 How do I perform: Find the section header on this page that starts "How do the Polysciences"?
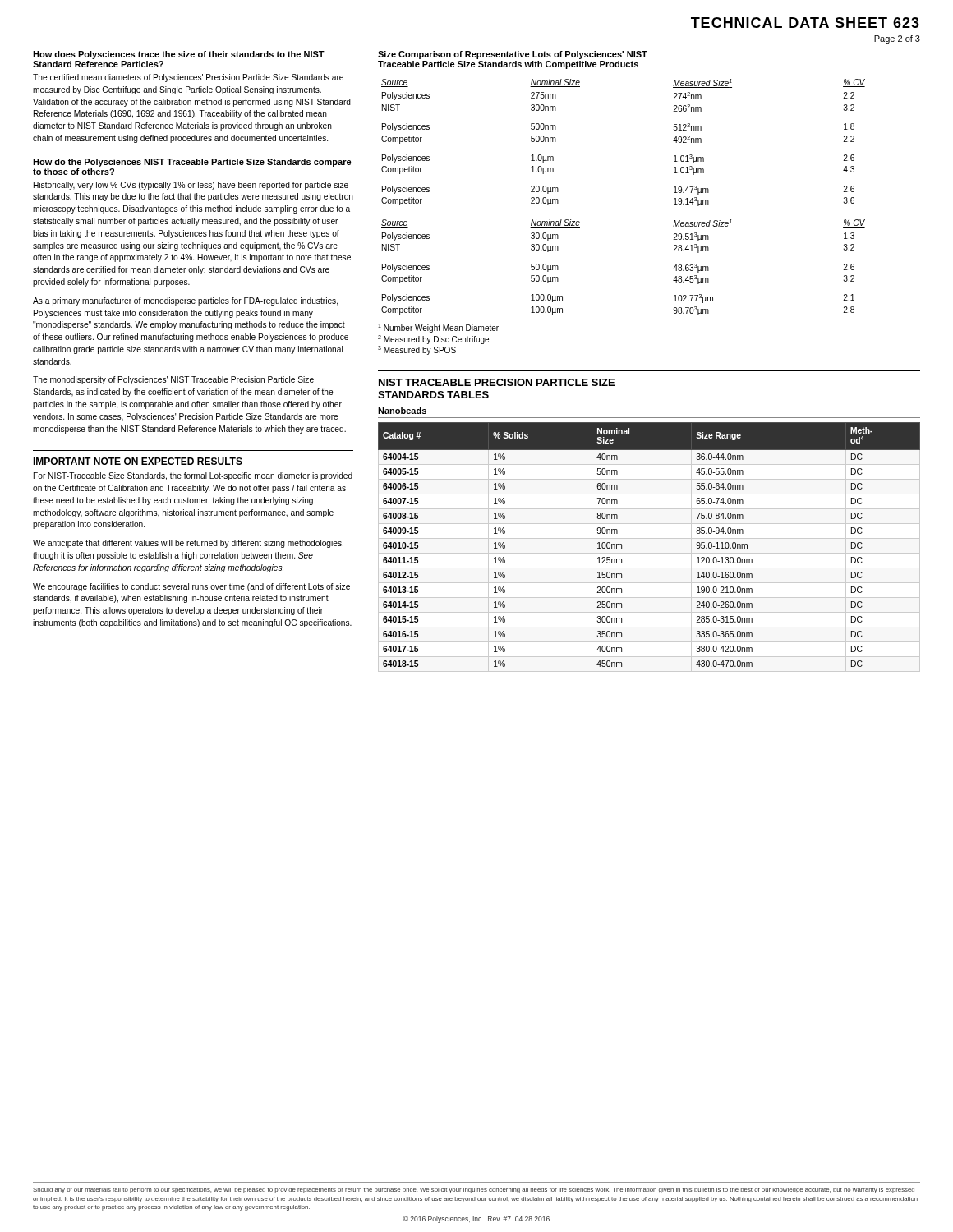tap(192, 166)
